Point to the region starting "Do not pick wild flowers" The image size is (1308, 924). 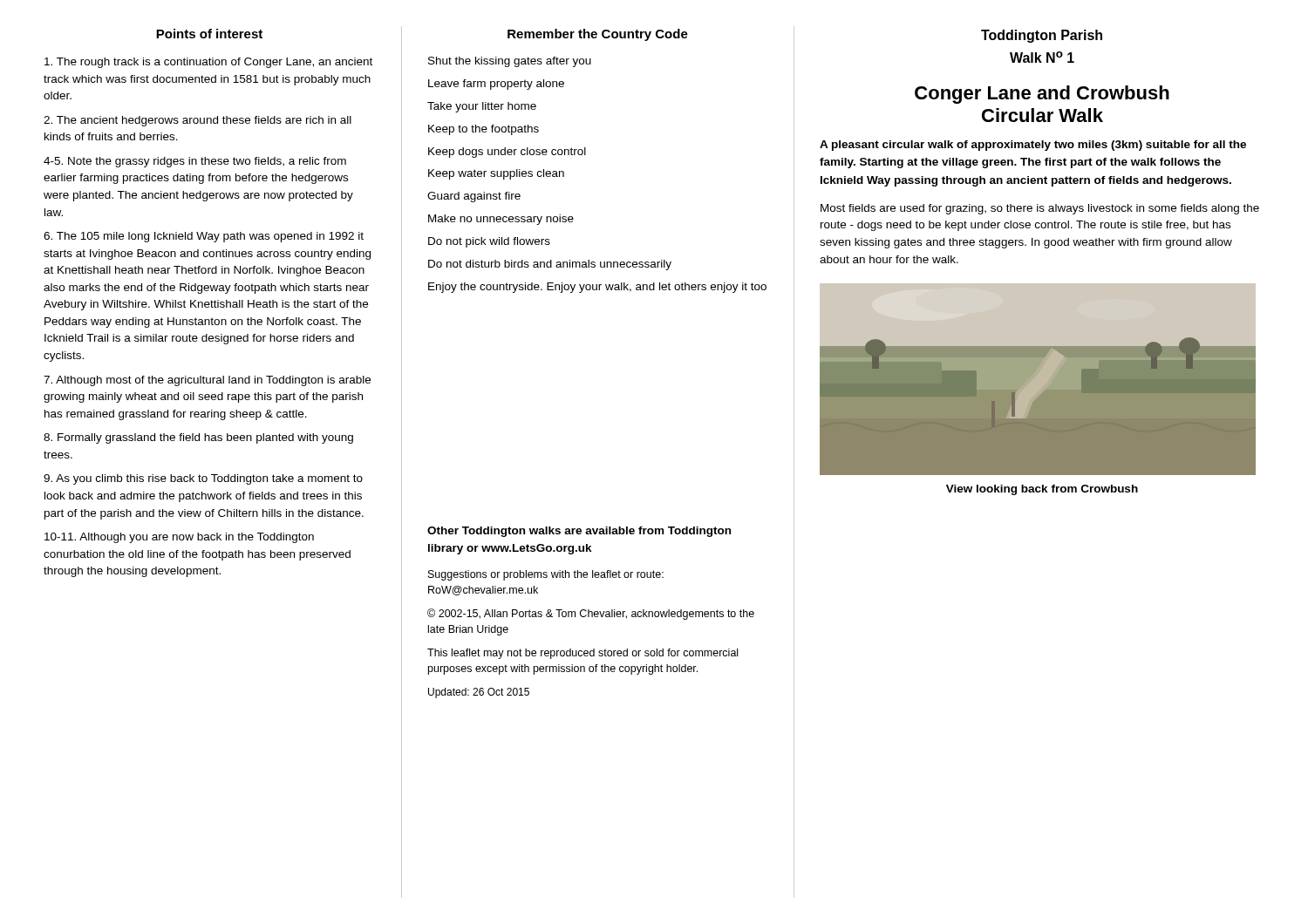pyautogui.click(x=489, y=241)
